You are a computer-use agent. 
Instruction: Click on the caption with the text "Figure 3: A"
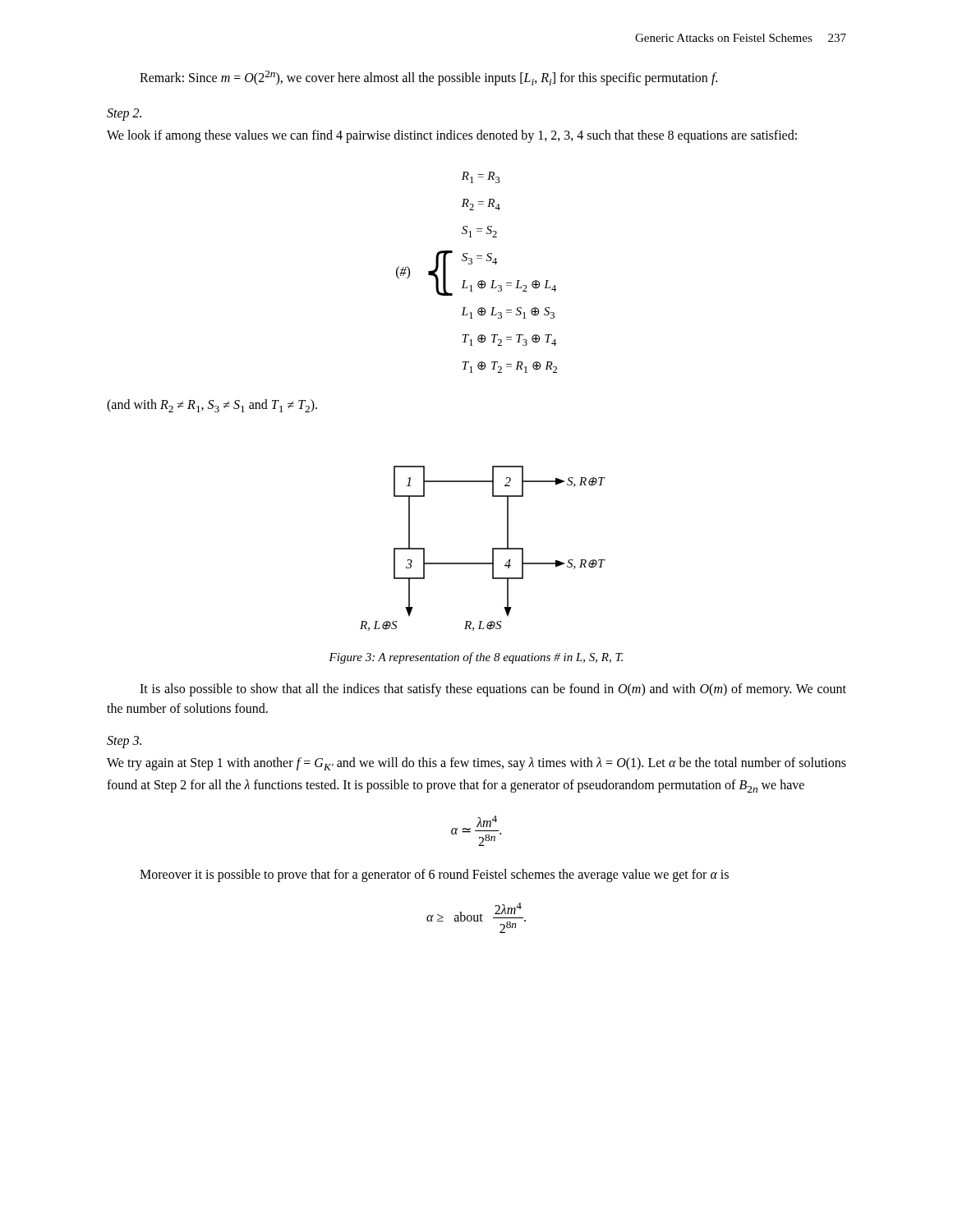coord(476,657)
